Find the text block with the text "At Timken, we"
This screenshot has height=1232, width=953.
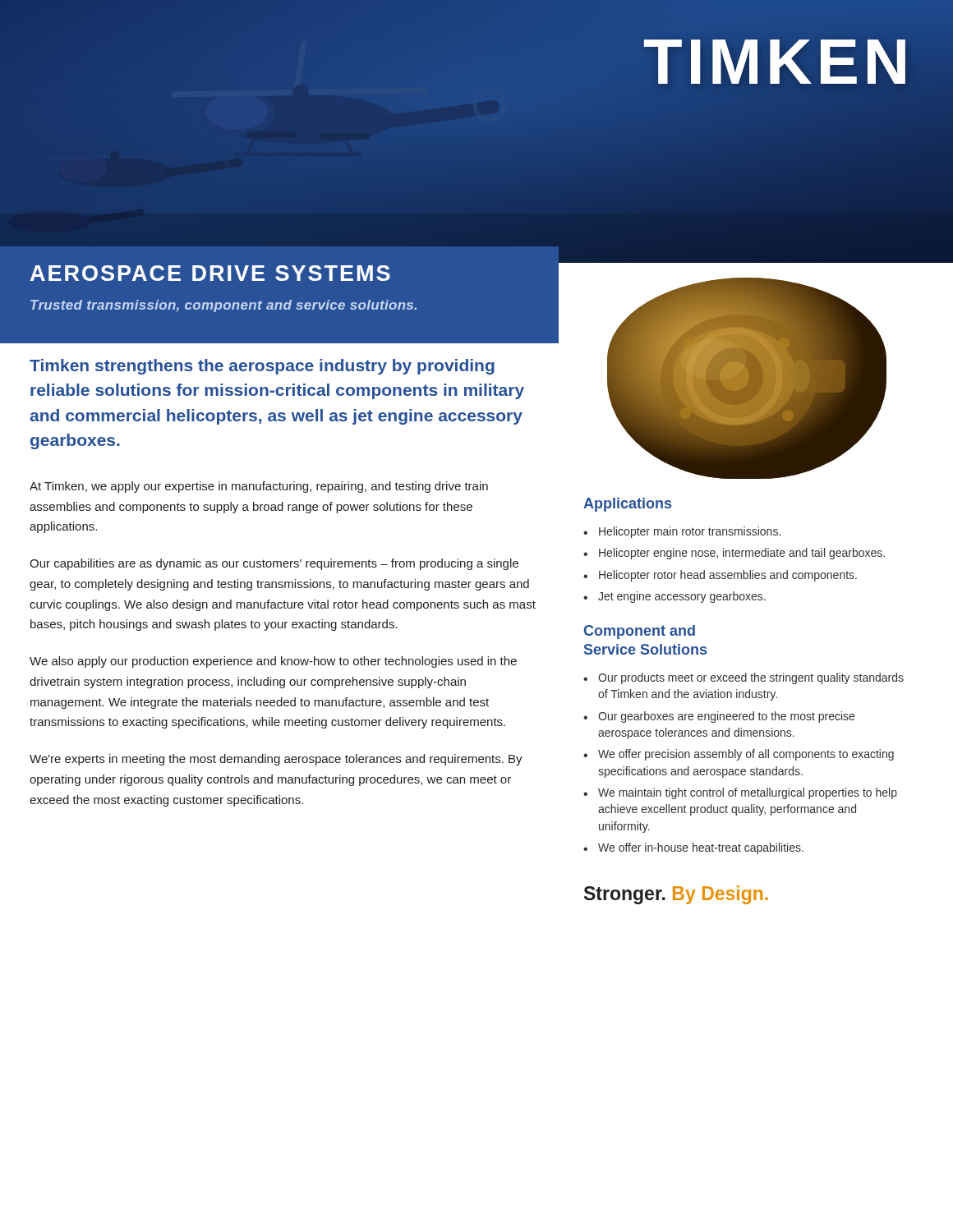tap(259, 506)
